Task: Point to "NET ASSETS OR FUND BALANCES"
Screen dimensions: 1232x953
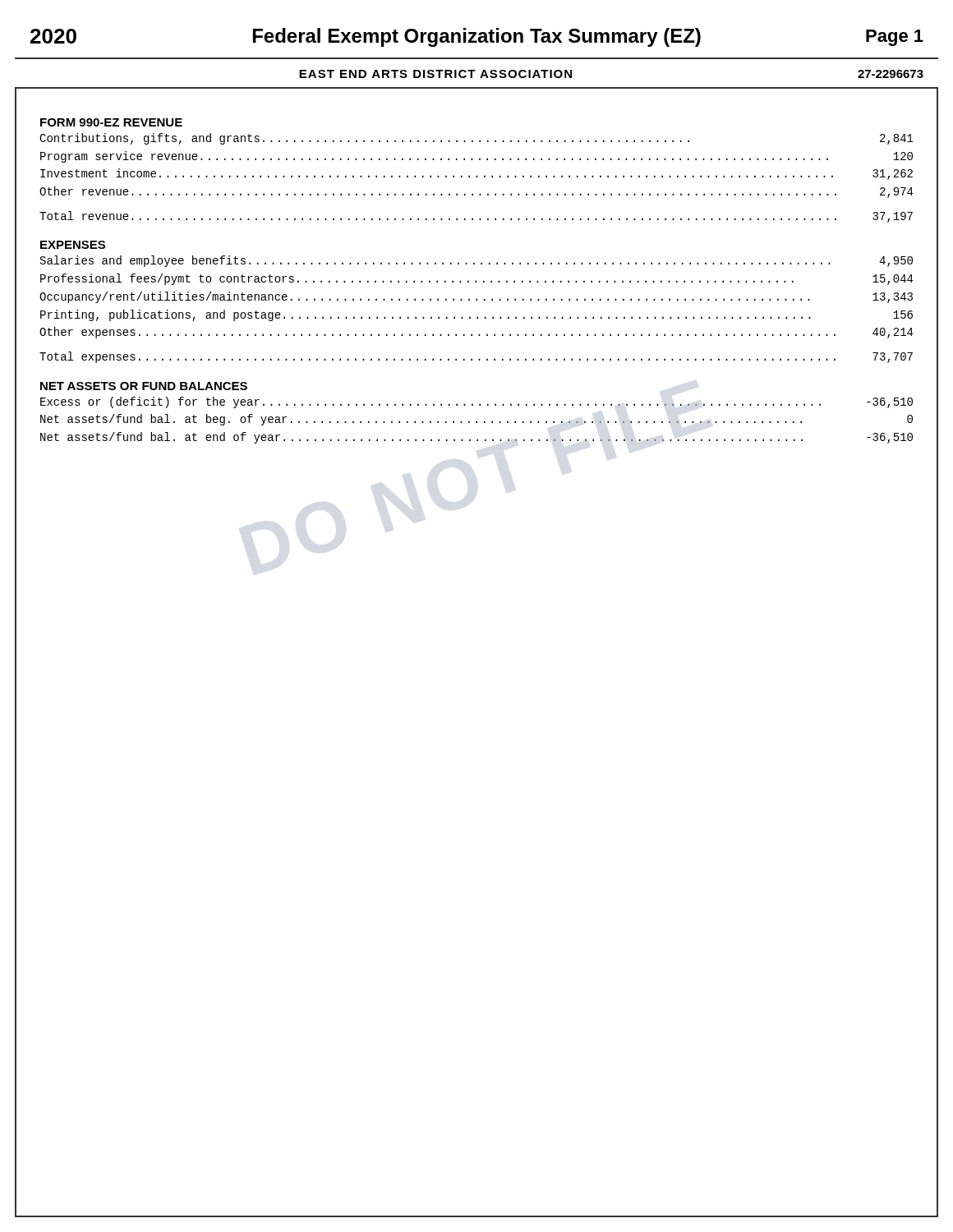Action: [144, 385]
